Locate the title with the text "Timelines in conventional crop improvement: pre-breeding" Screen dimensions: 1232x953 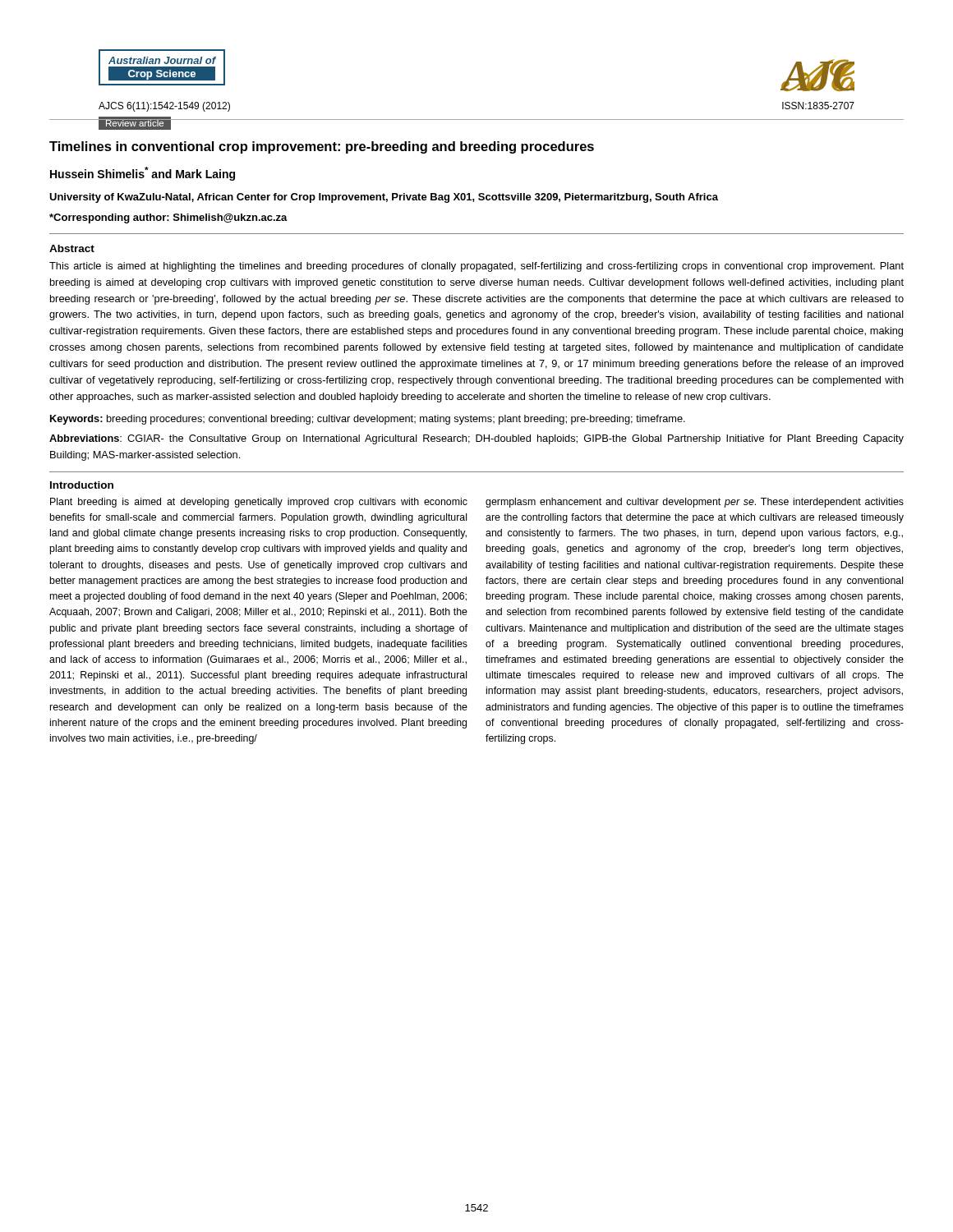coord(322,146)
